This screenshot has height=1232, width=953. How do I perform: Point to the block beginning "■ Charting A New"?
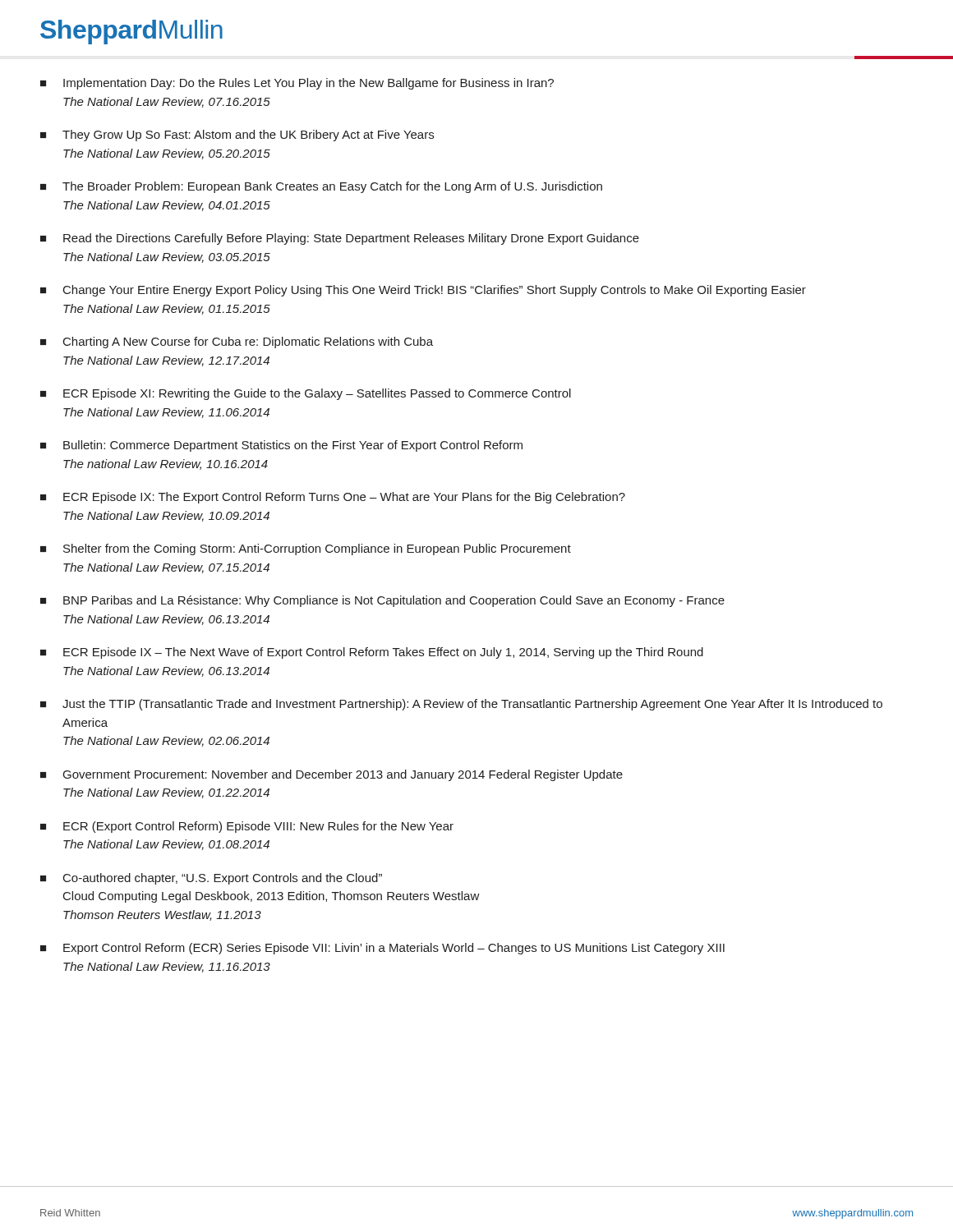point(237,342)
